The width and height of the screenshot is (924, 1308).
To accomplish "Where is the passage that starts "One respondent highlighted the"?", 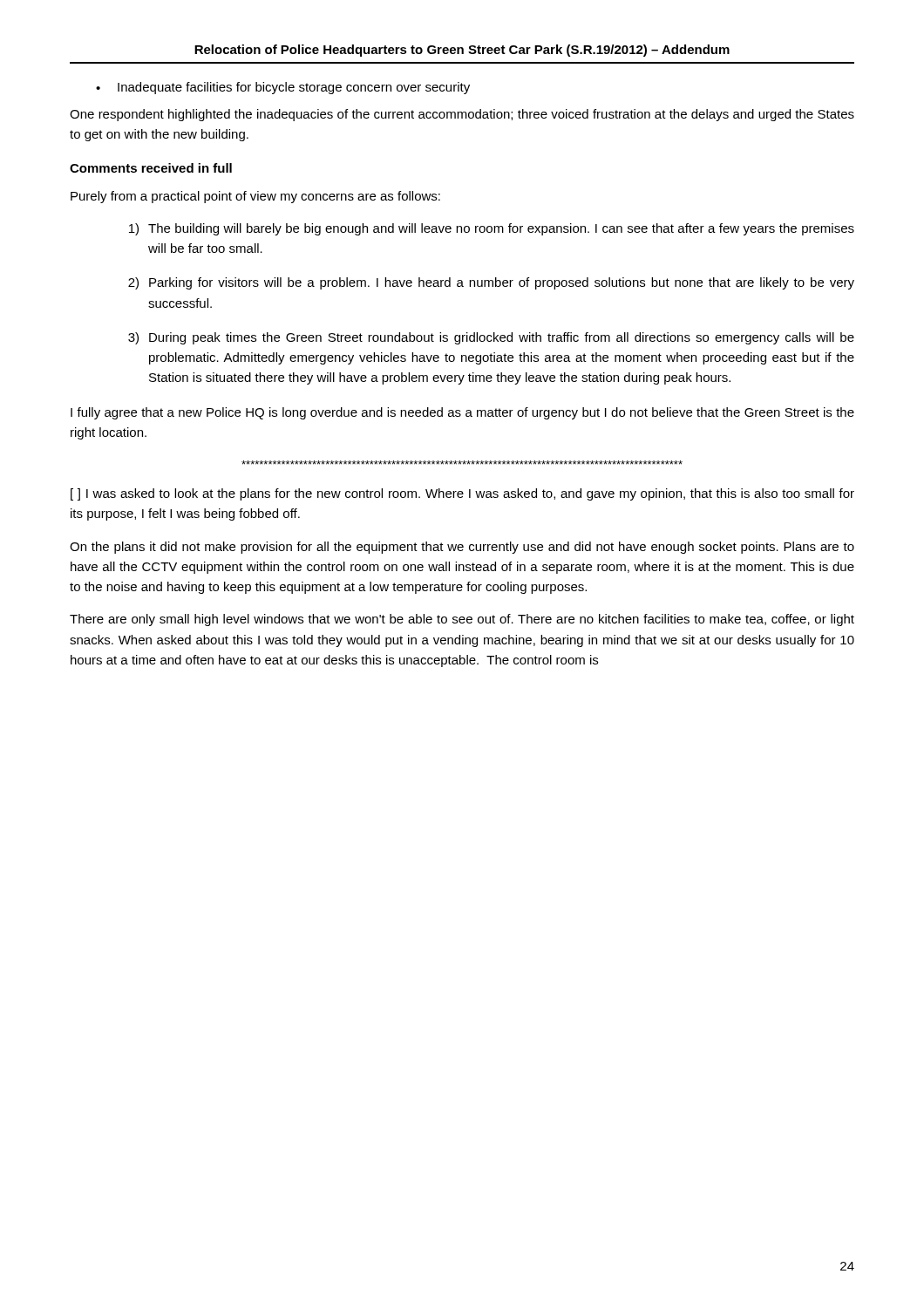I will tap(462, 124).
